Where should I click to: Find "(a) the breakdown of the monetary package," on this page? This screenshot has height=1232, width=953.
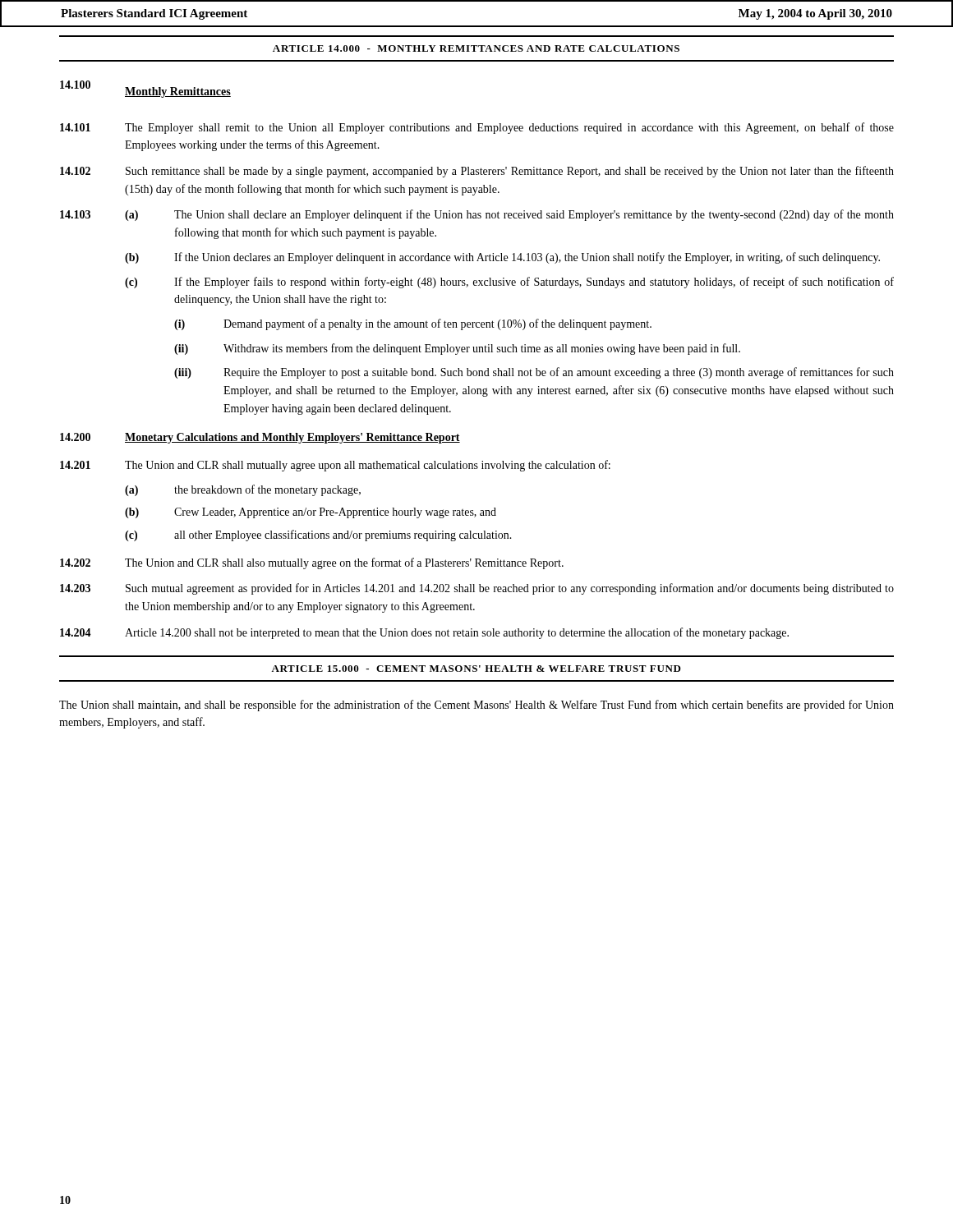(243, 490)
